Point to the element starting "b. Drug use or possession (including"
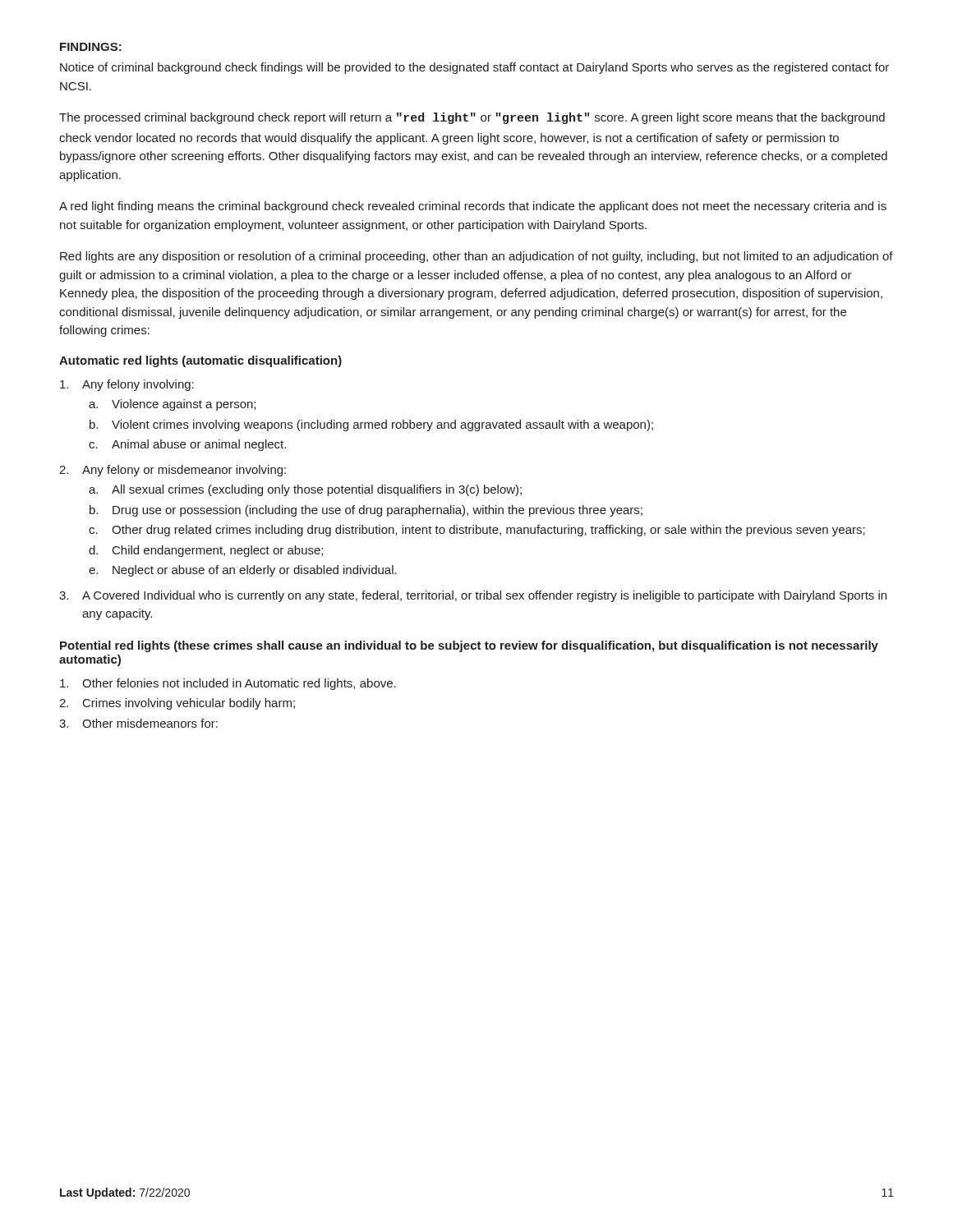This screenshot has height=1232, width=953. [x=491, y=510]
